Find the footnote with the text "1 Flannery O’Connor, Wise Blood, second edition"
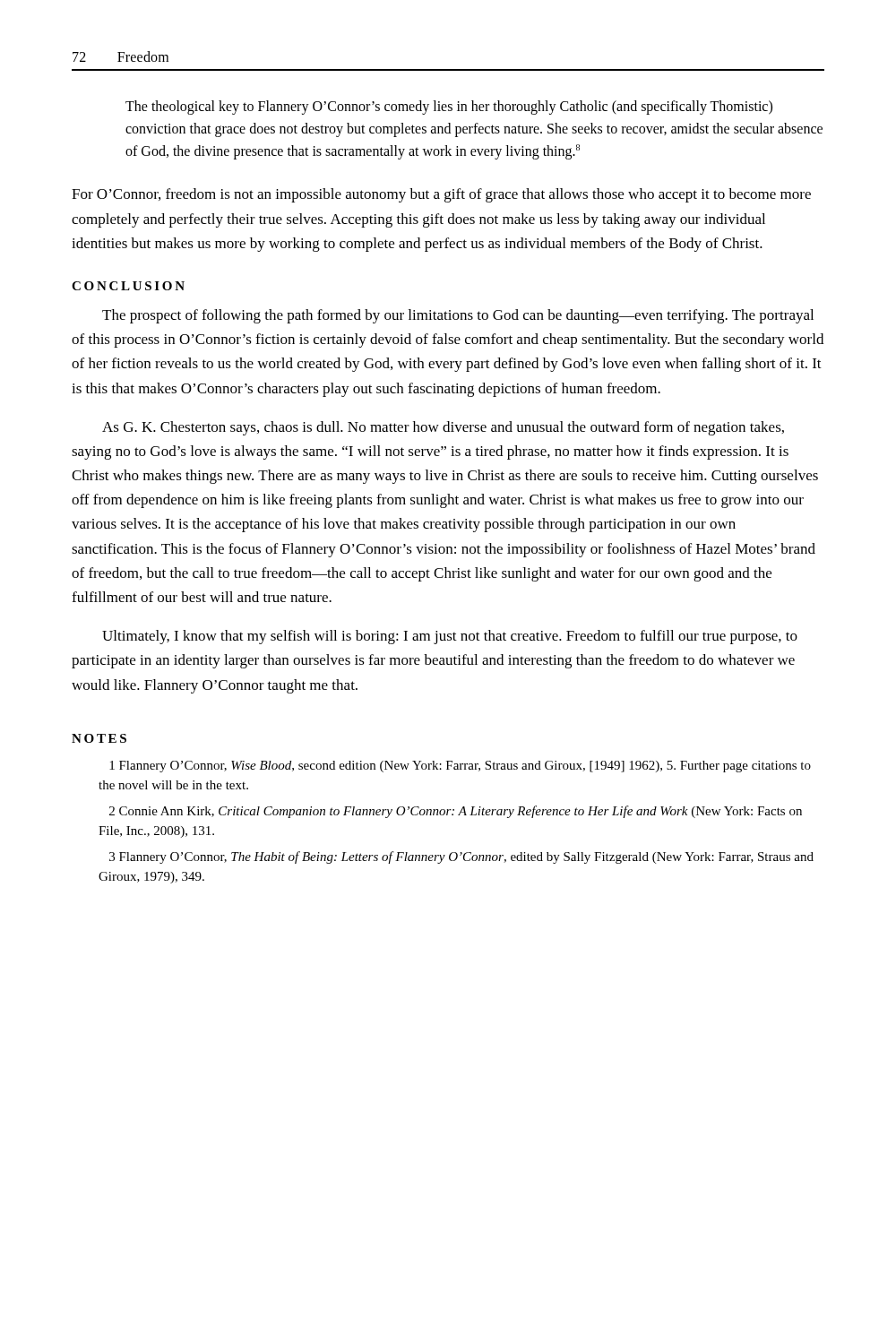Viewport: 896px width, 1344px height. (455, 775)
